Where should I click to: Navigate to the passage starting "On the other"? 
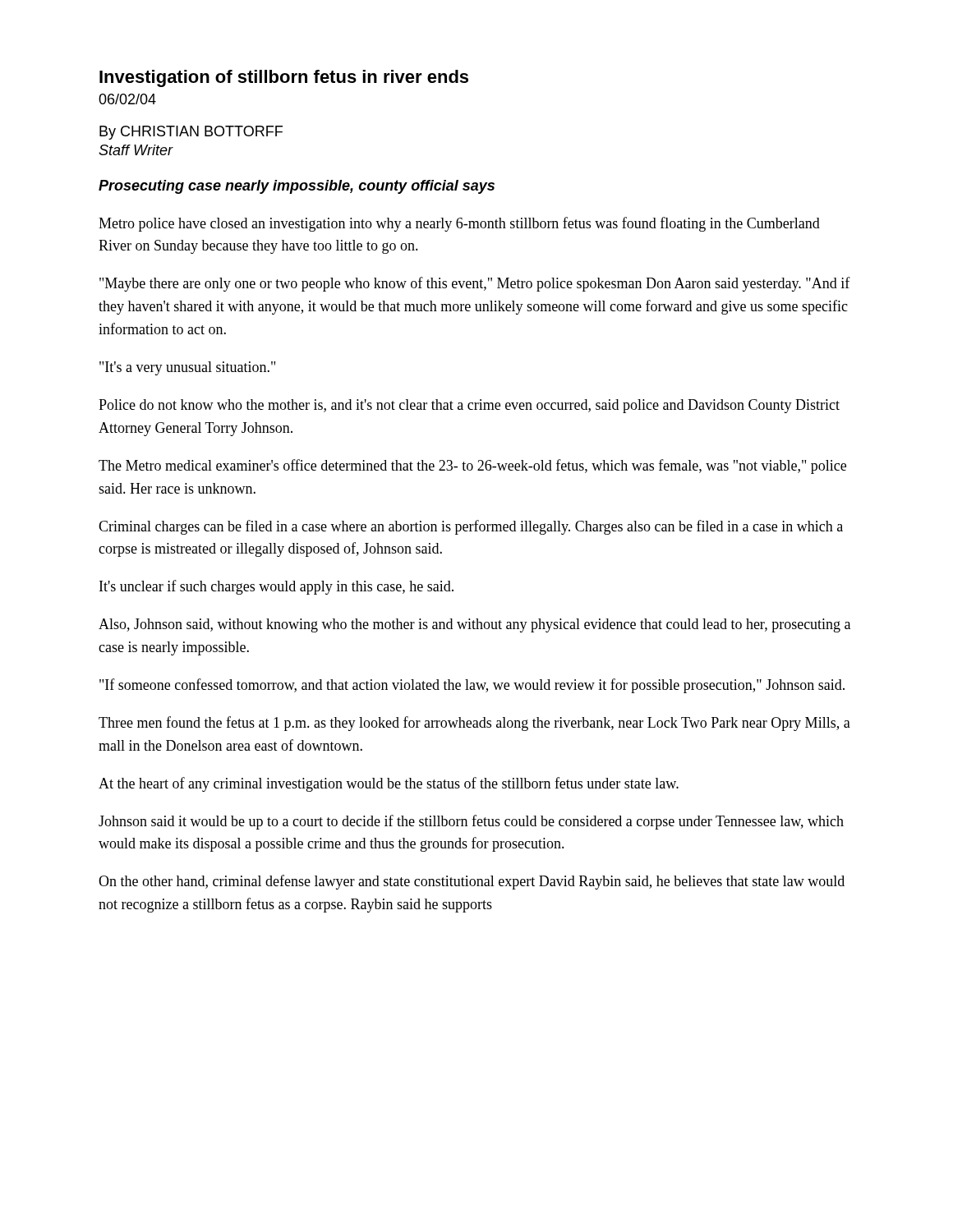point(476,894)
